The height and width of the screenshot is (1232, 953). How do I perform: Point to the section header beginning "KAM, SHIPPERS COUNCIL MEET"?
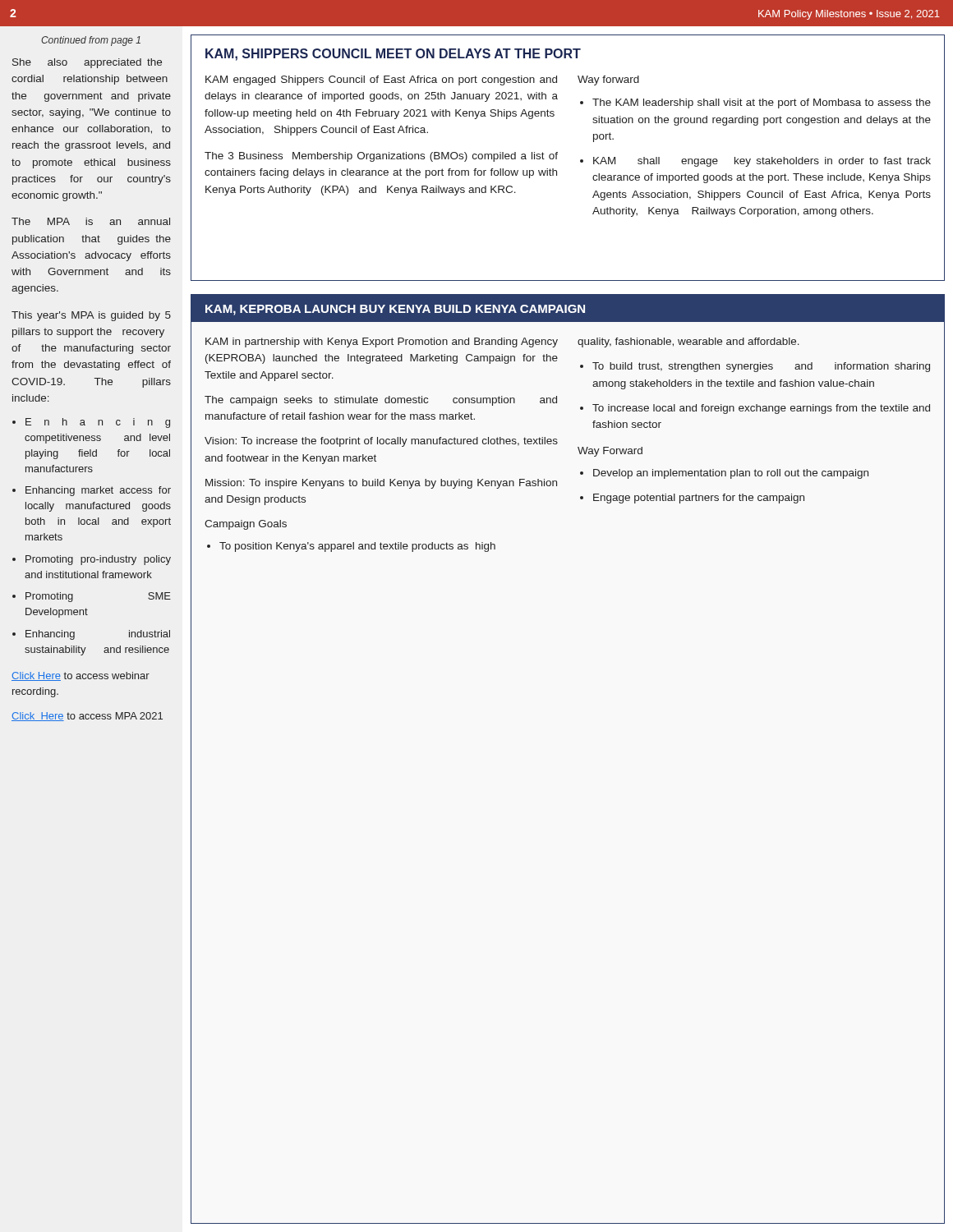point(393,54)
